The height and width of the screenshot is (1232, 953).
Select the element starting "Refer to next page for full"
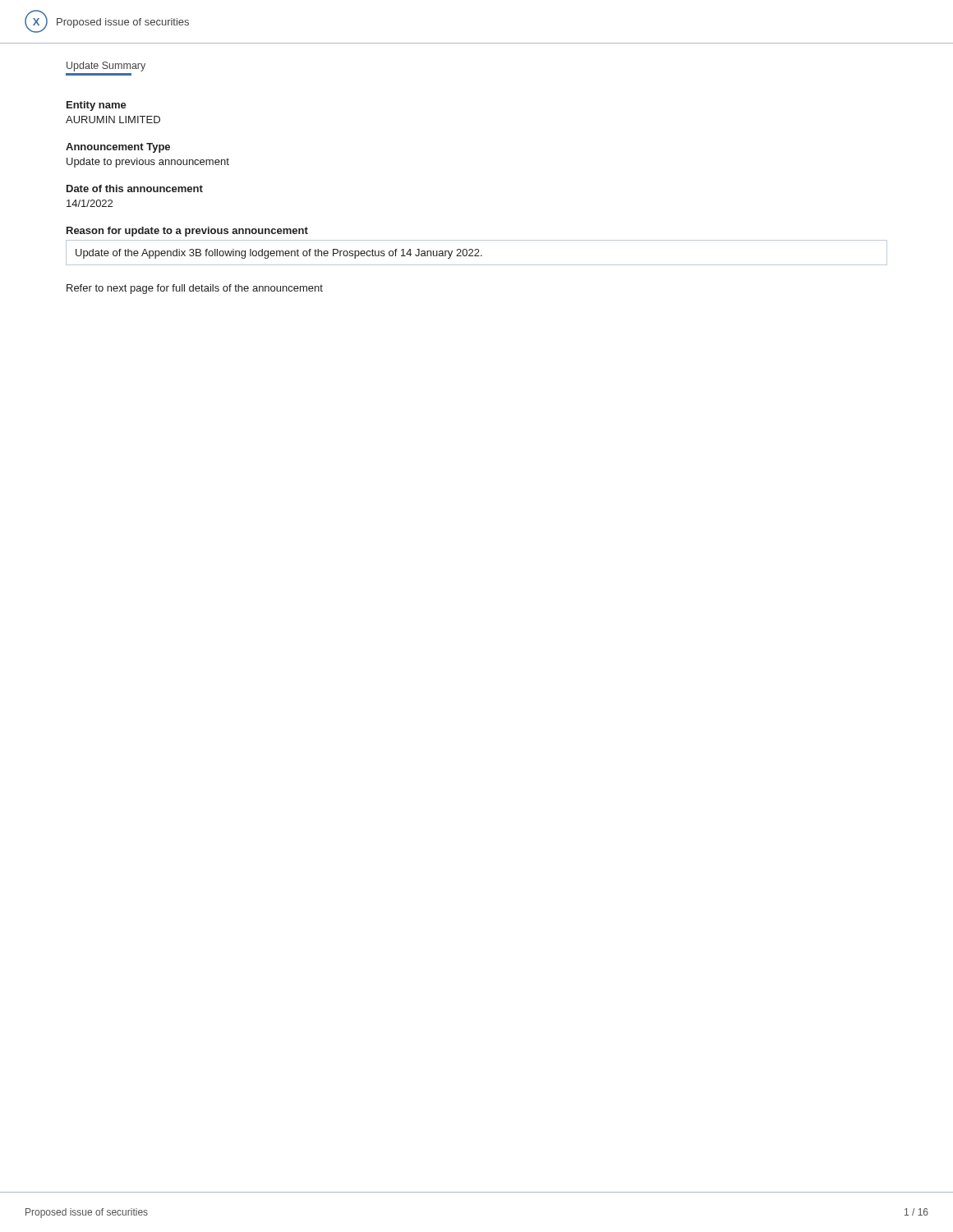(194, 287)
